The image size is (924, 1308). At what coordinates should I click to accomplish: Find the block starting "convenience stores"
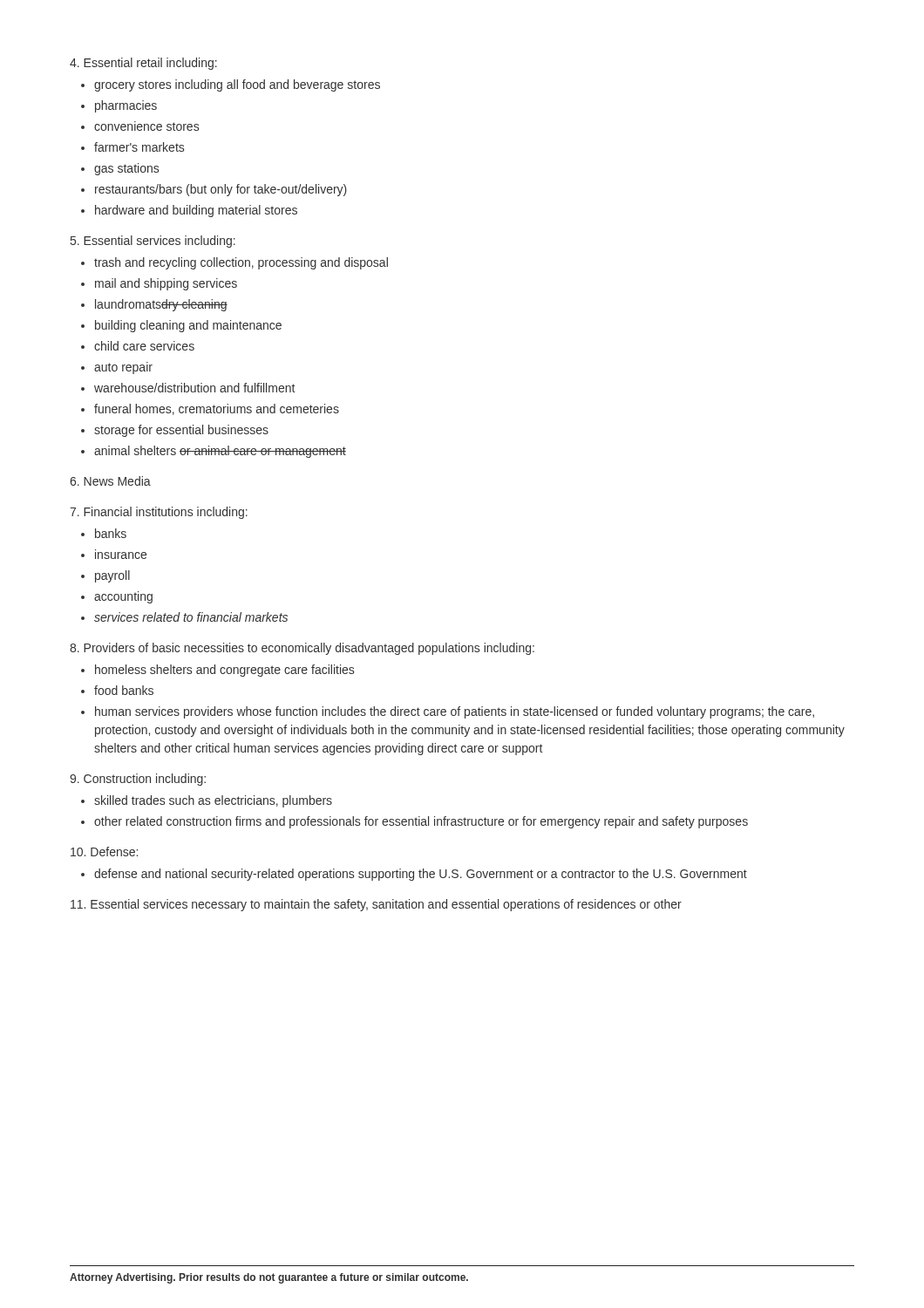coord(147,126)
